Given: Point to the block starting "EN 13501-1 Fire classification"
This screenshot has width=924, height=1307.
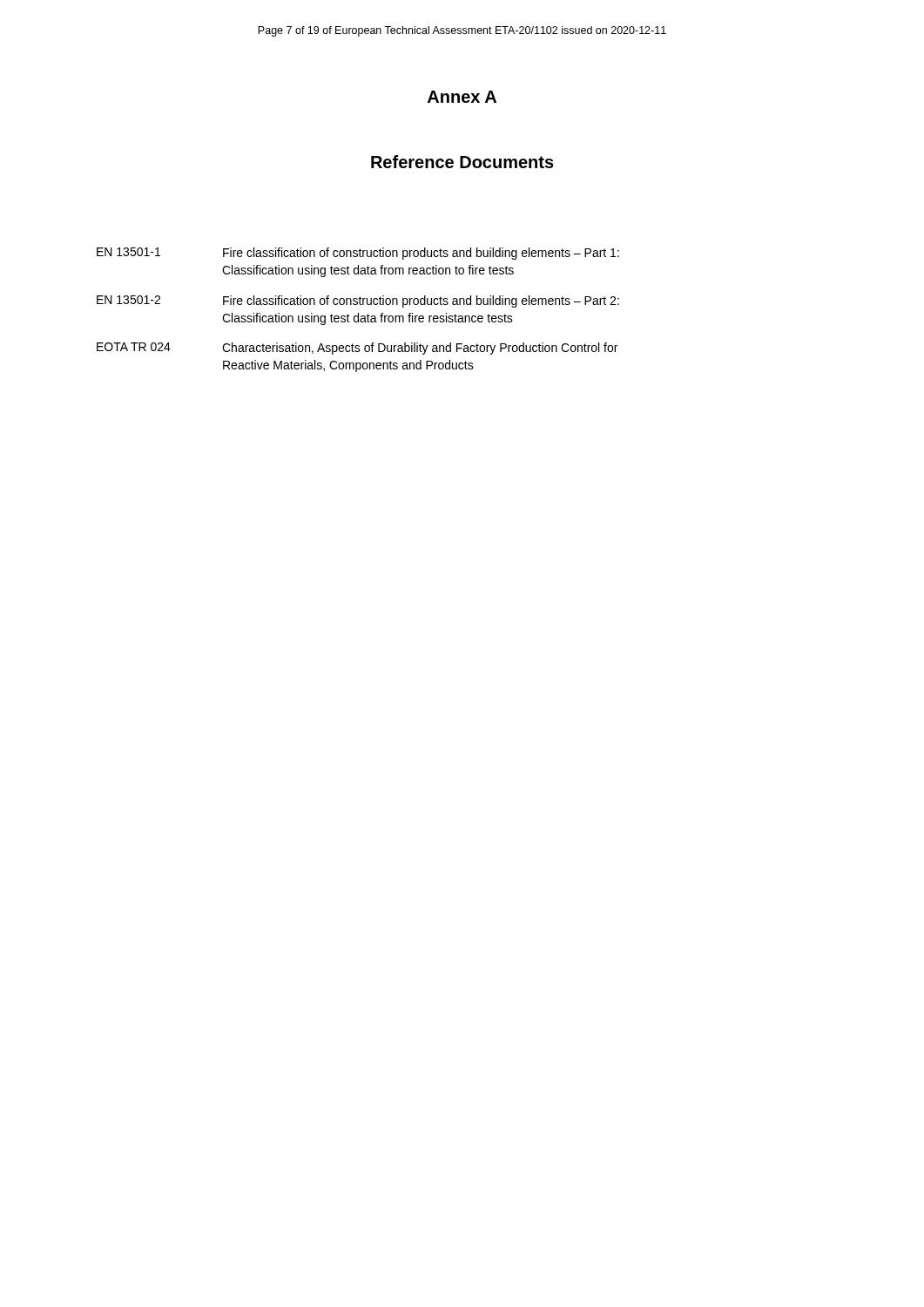Looking at the screenshot, I should (x=475, y=262).
